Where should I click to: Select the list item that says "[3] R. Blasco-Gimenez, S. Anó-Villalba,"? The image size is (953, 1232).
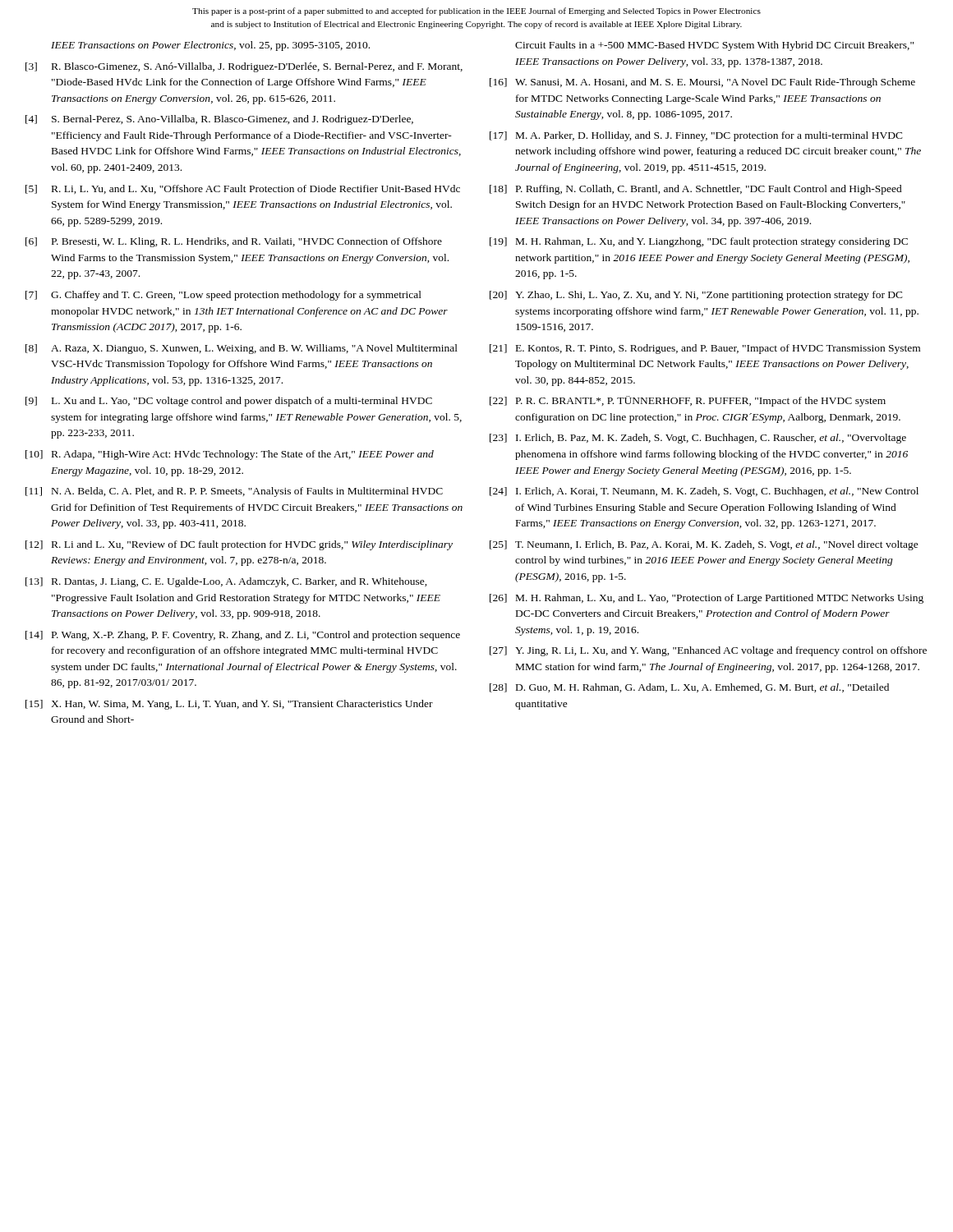click(244, 82)
